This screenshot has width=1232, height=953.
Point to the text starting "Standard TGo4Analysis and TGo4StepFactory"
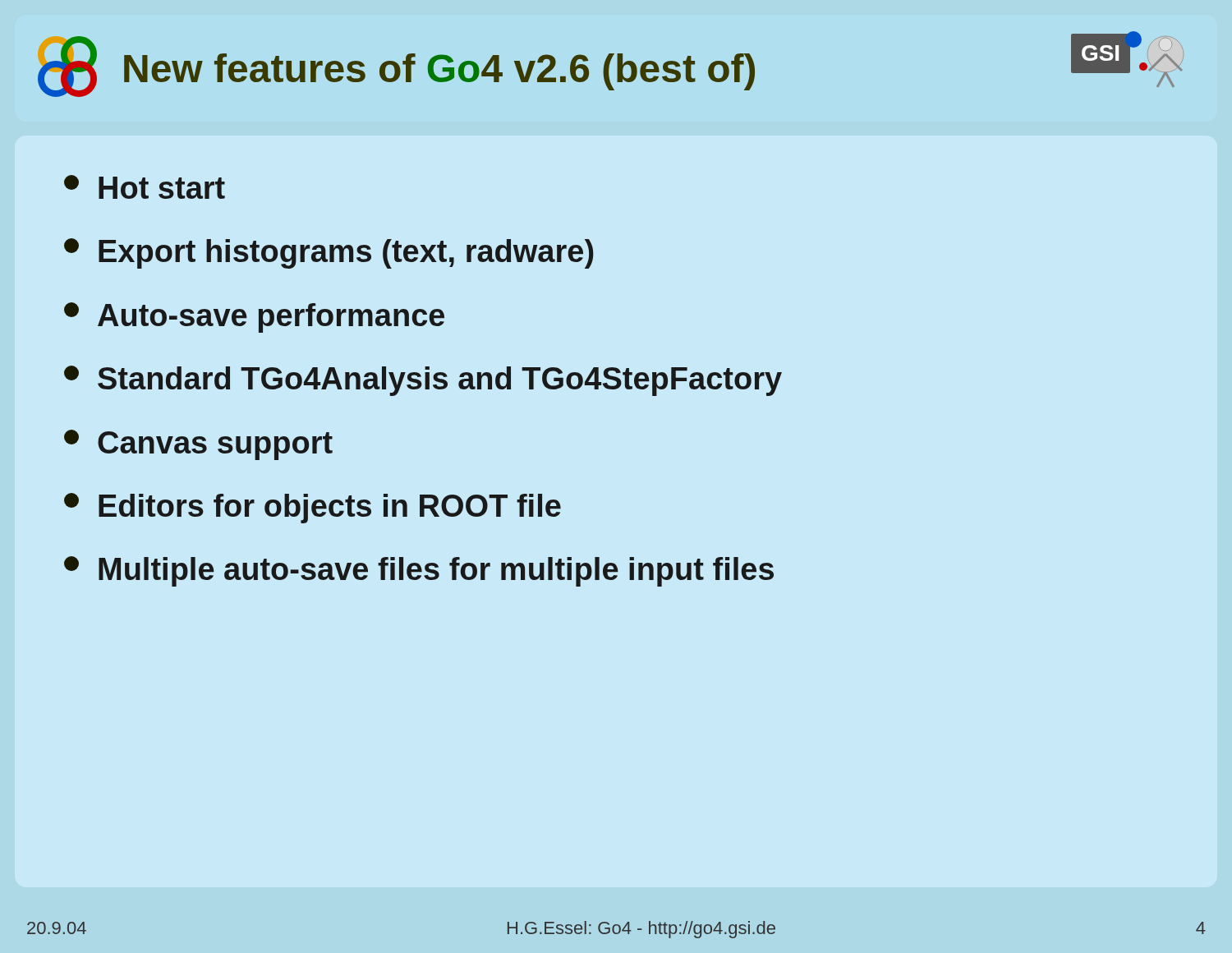tap(423, 379)
